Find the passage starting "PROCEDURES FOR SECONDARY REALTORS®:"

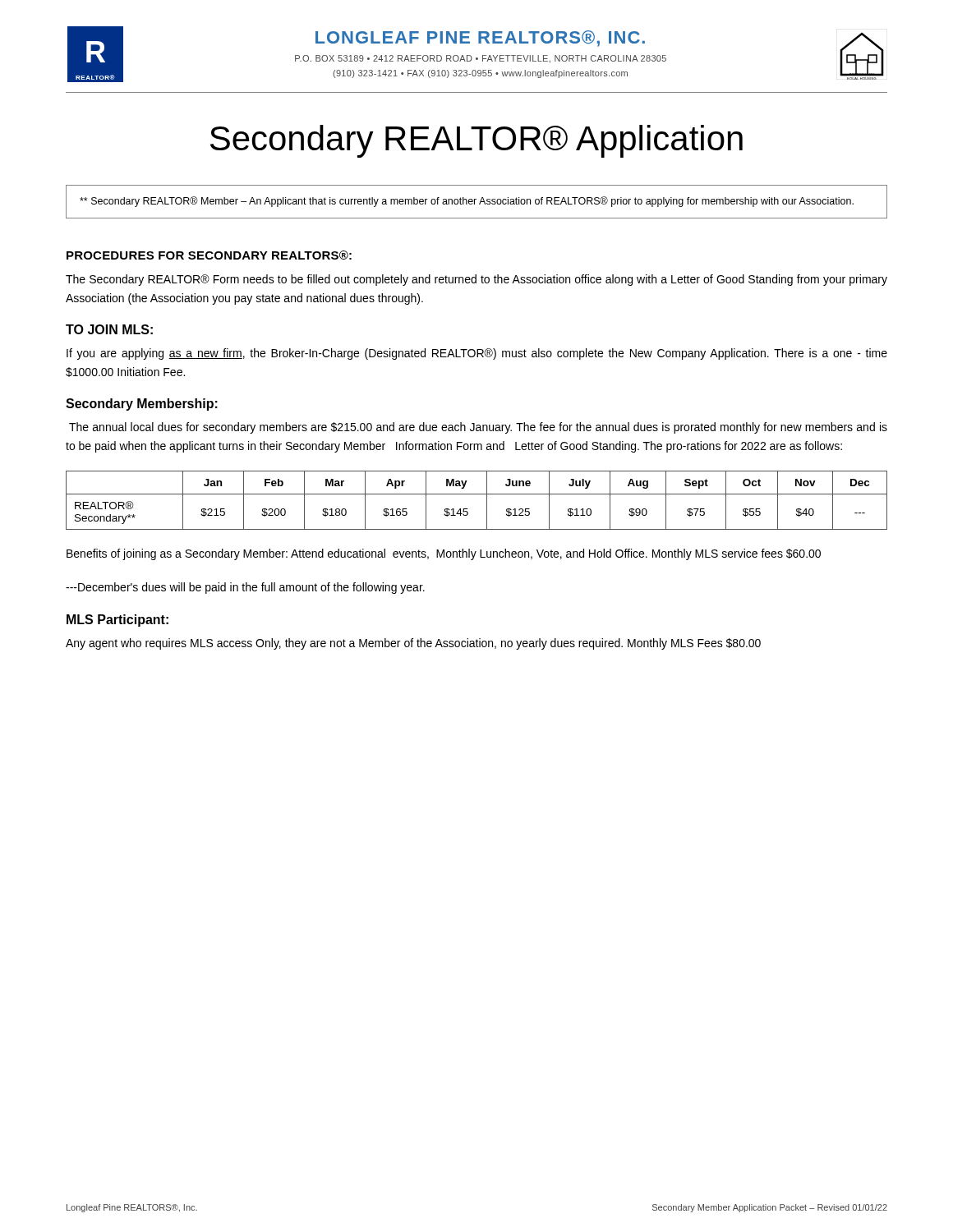pos(209,255)
